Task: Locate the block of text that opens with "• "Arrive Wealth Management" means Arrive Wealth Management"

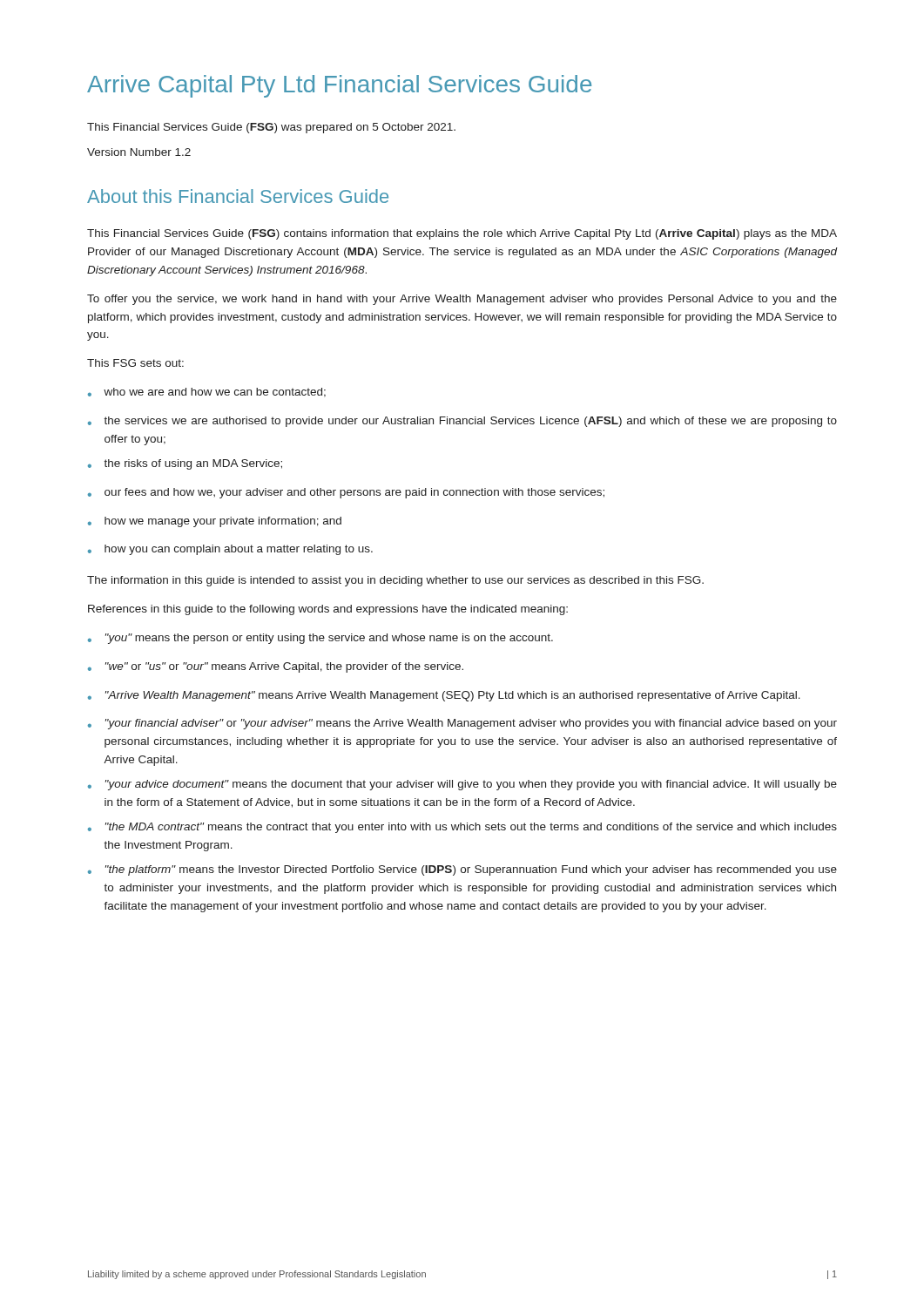Action: (x=462, y=697)
